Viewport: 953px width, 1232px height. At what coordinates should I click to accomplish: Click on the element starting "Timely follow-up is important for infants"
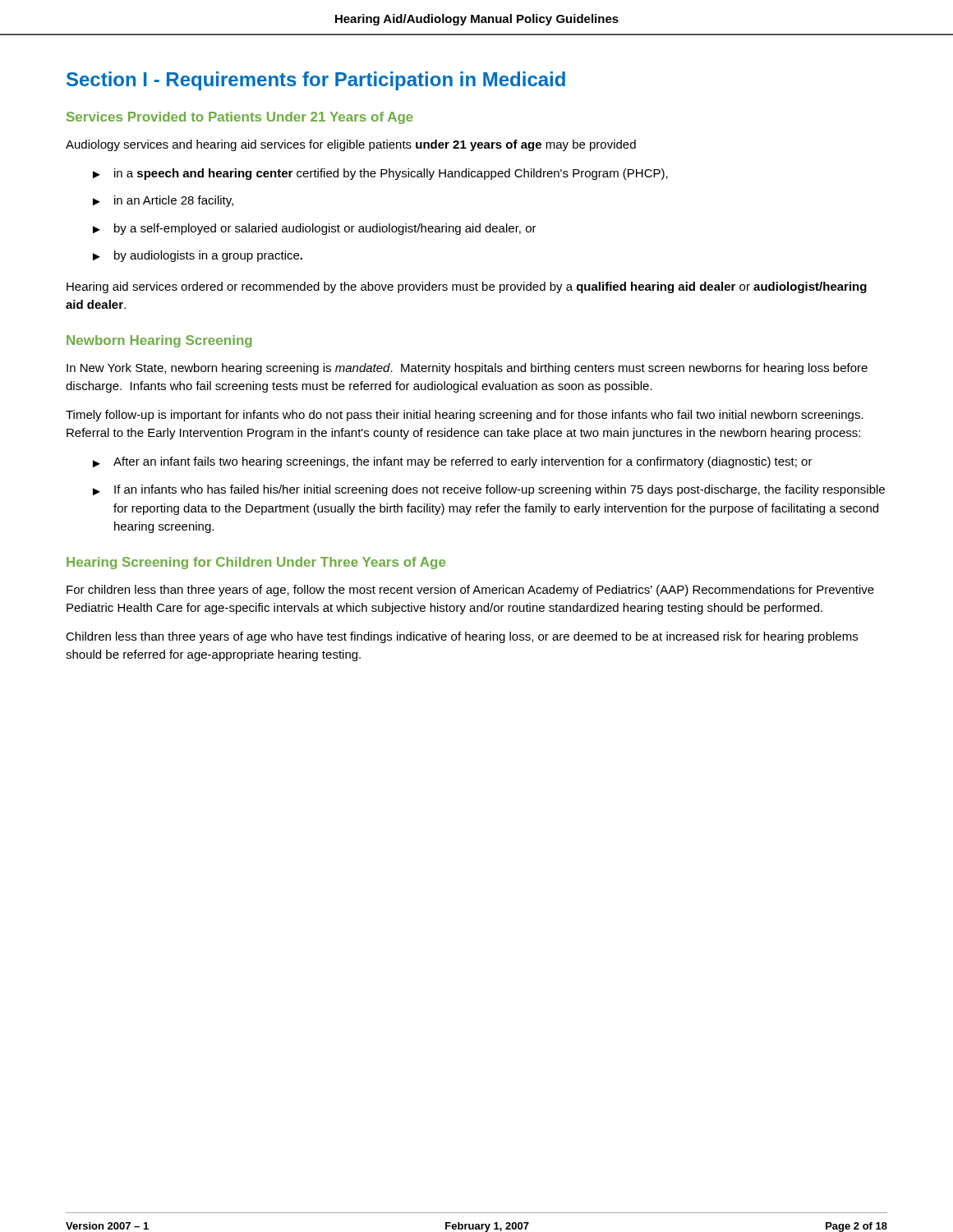[x=467, y=423]
